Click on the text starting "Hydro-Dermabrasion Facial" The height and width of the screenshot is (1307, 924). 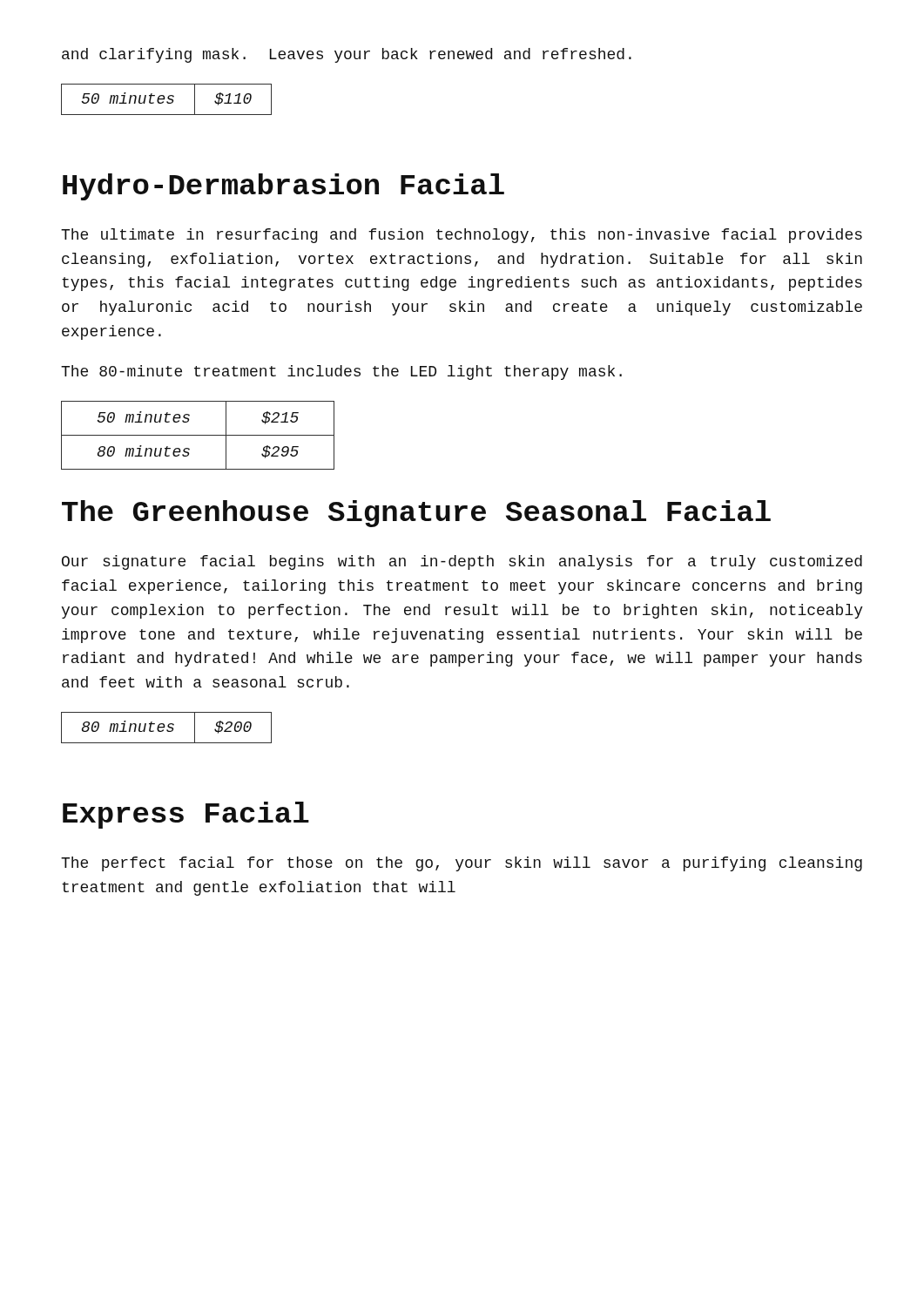coord(283,186)
